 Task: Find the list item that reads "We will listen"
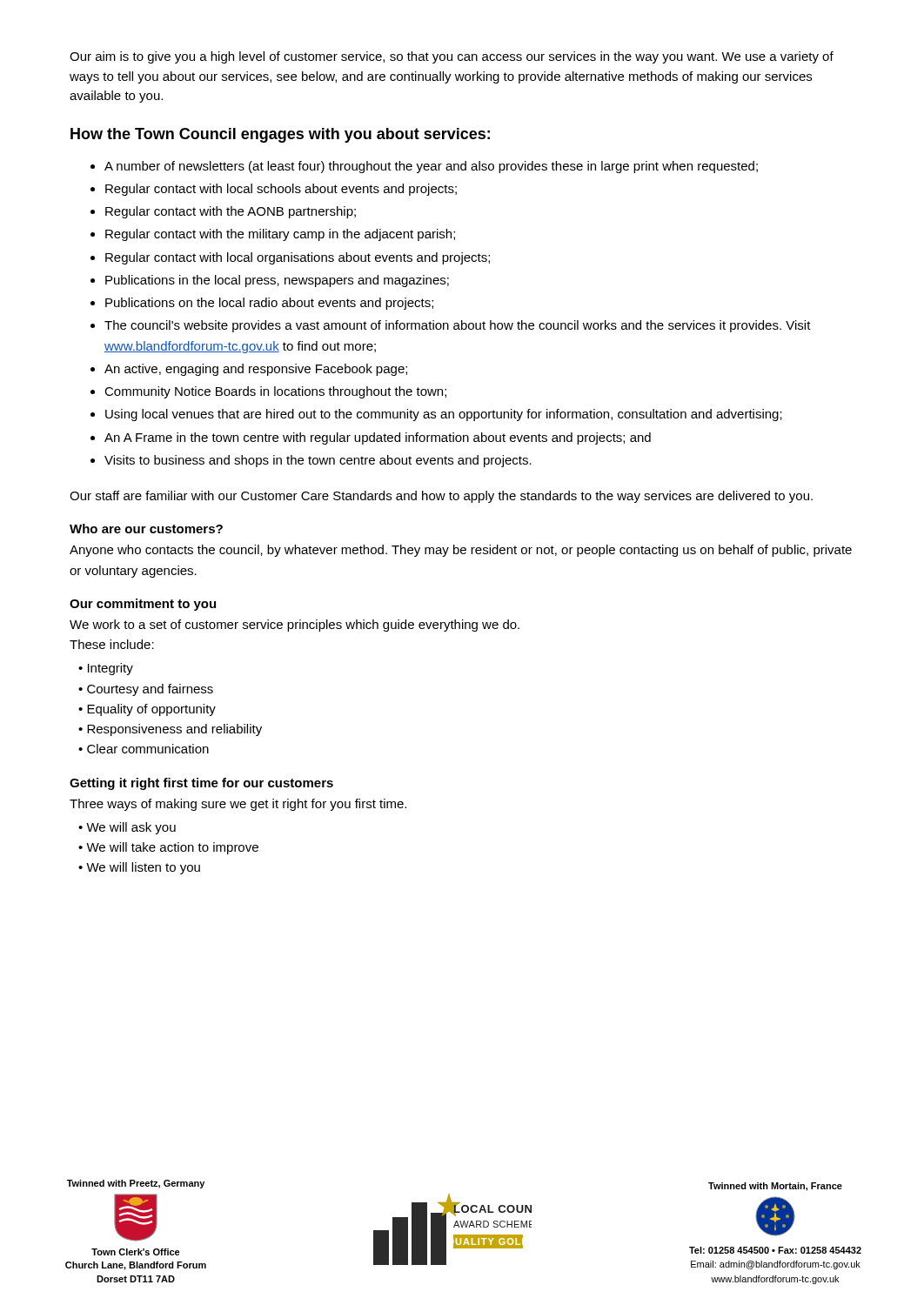pos(144,867)
